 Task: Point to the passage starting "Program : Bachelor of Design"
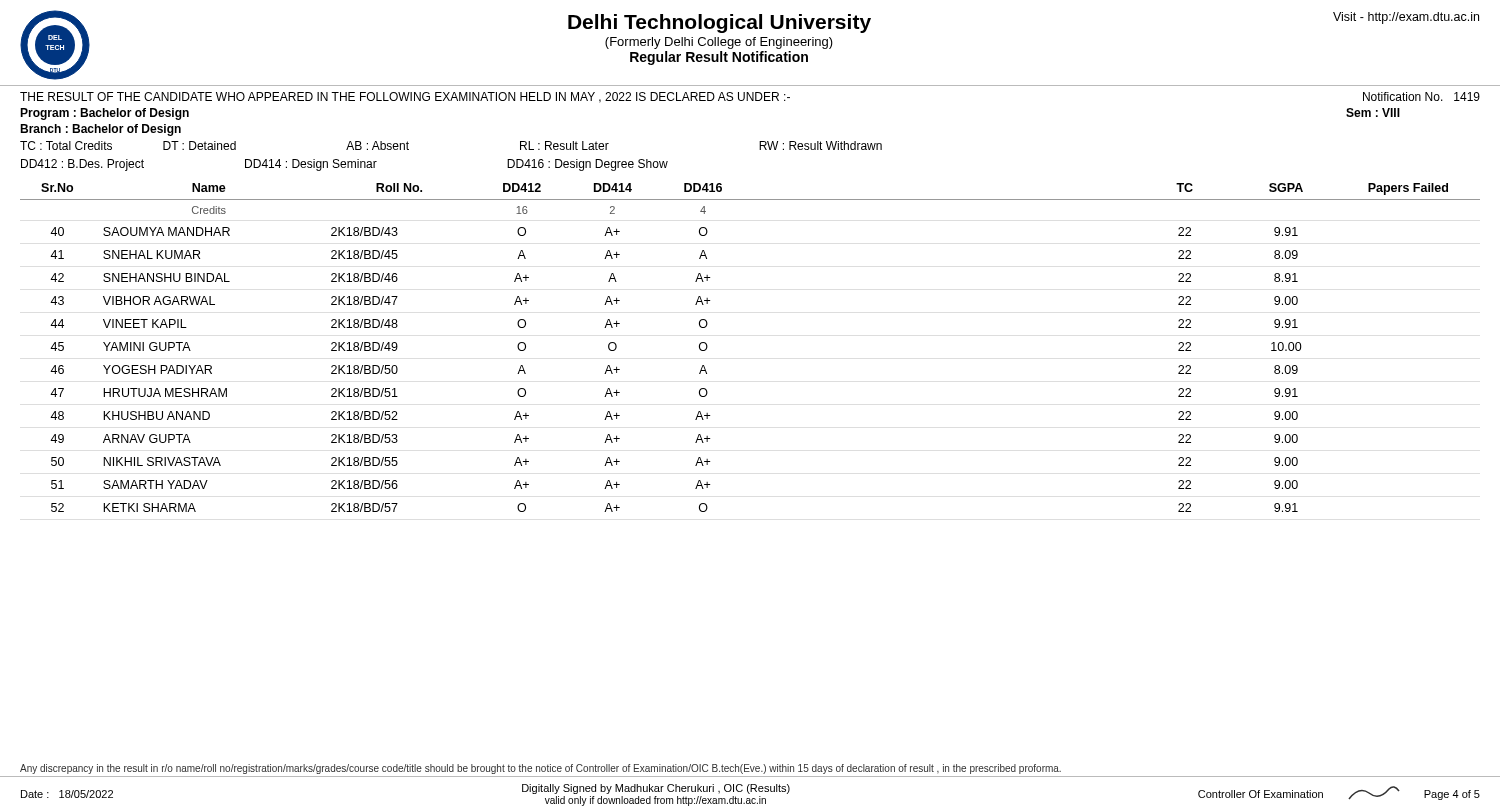105,113
